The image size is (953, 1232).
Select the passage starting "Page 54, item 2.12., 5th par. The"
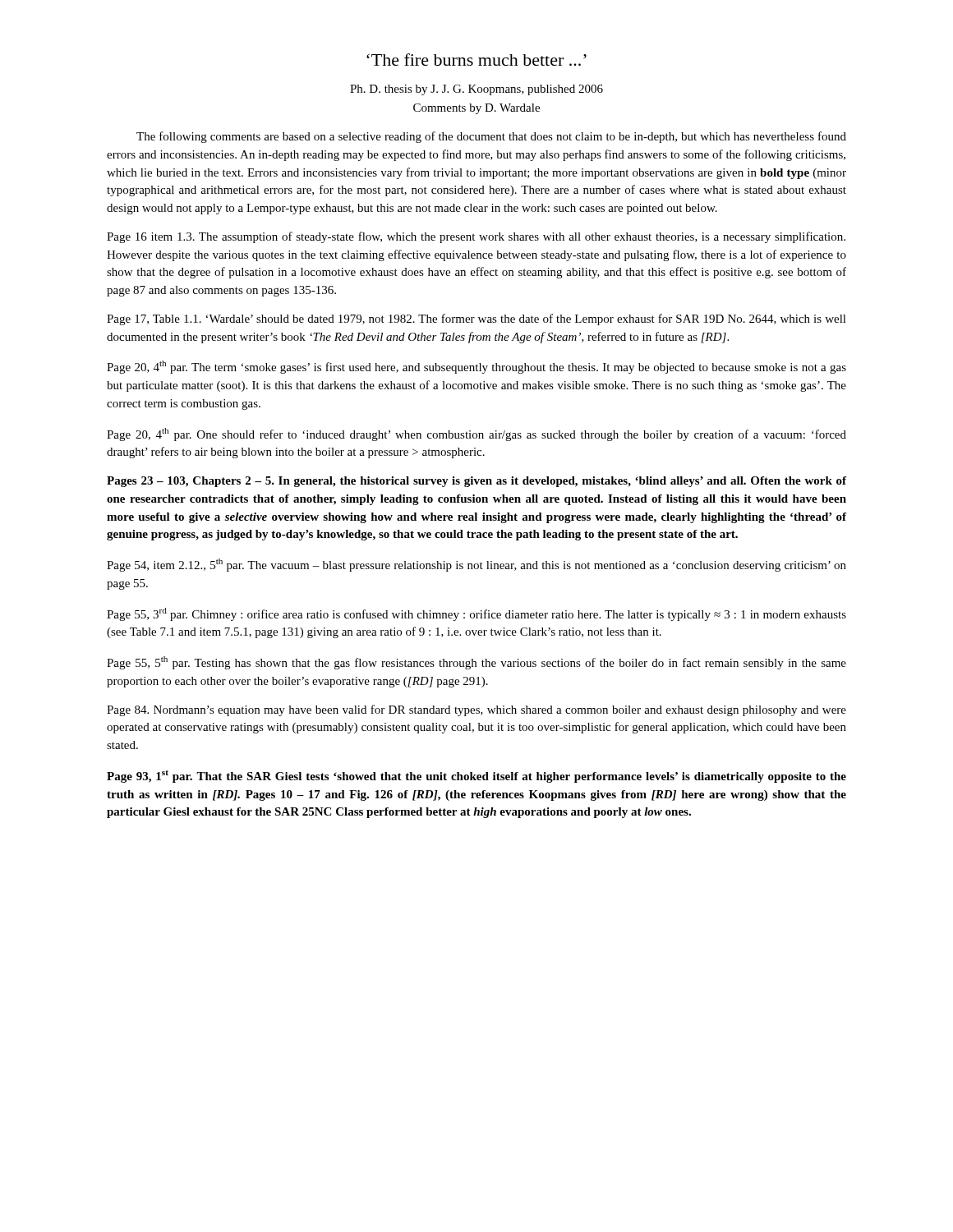476,573
